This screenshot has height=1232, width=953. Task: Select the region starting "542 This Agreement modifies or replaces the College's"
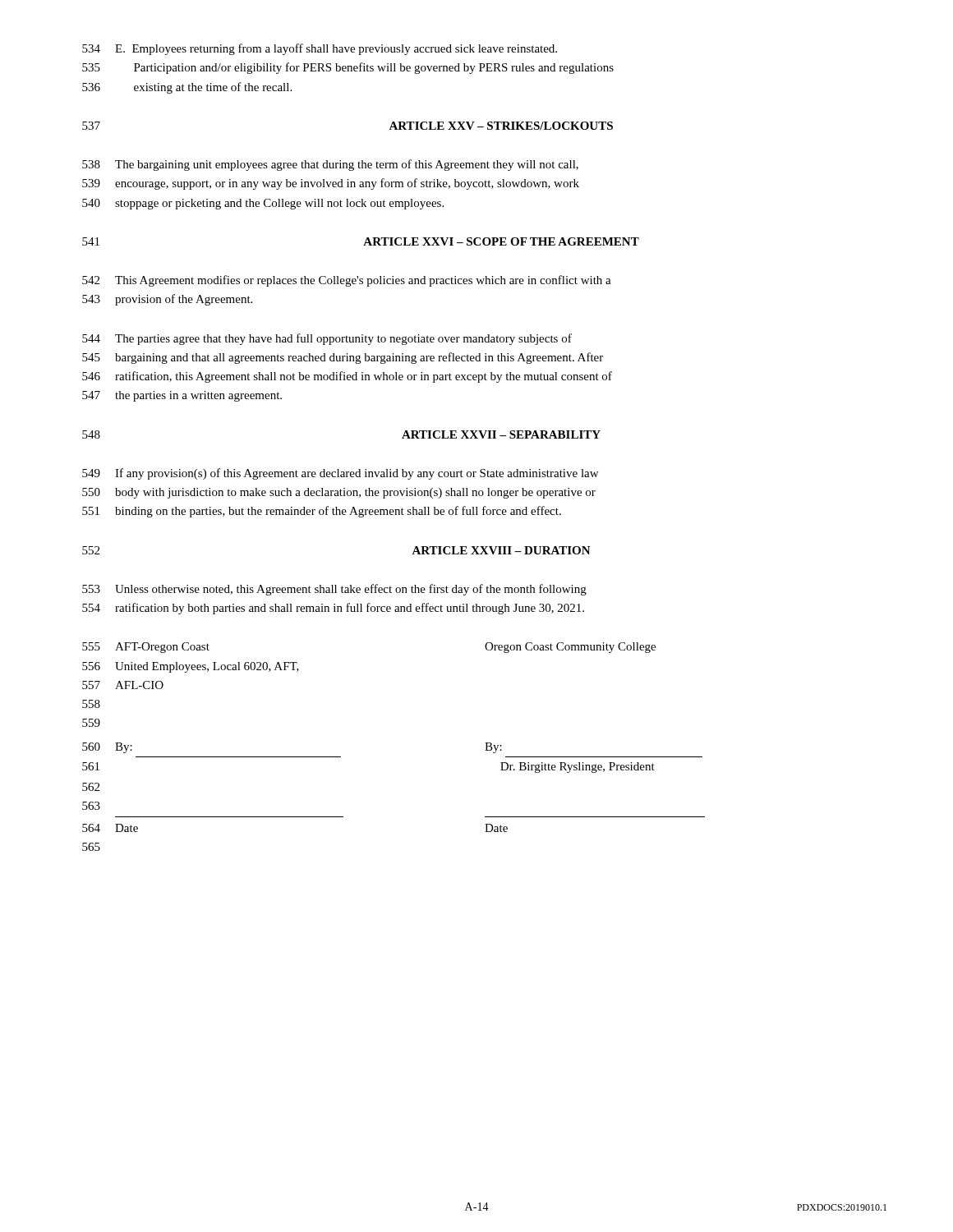(x=476, y=290)
